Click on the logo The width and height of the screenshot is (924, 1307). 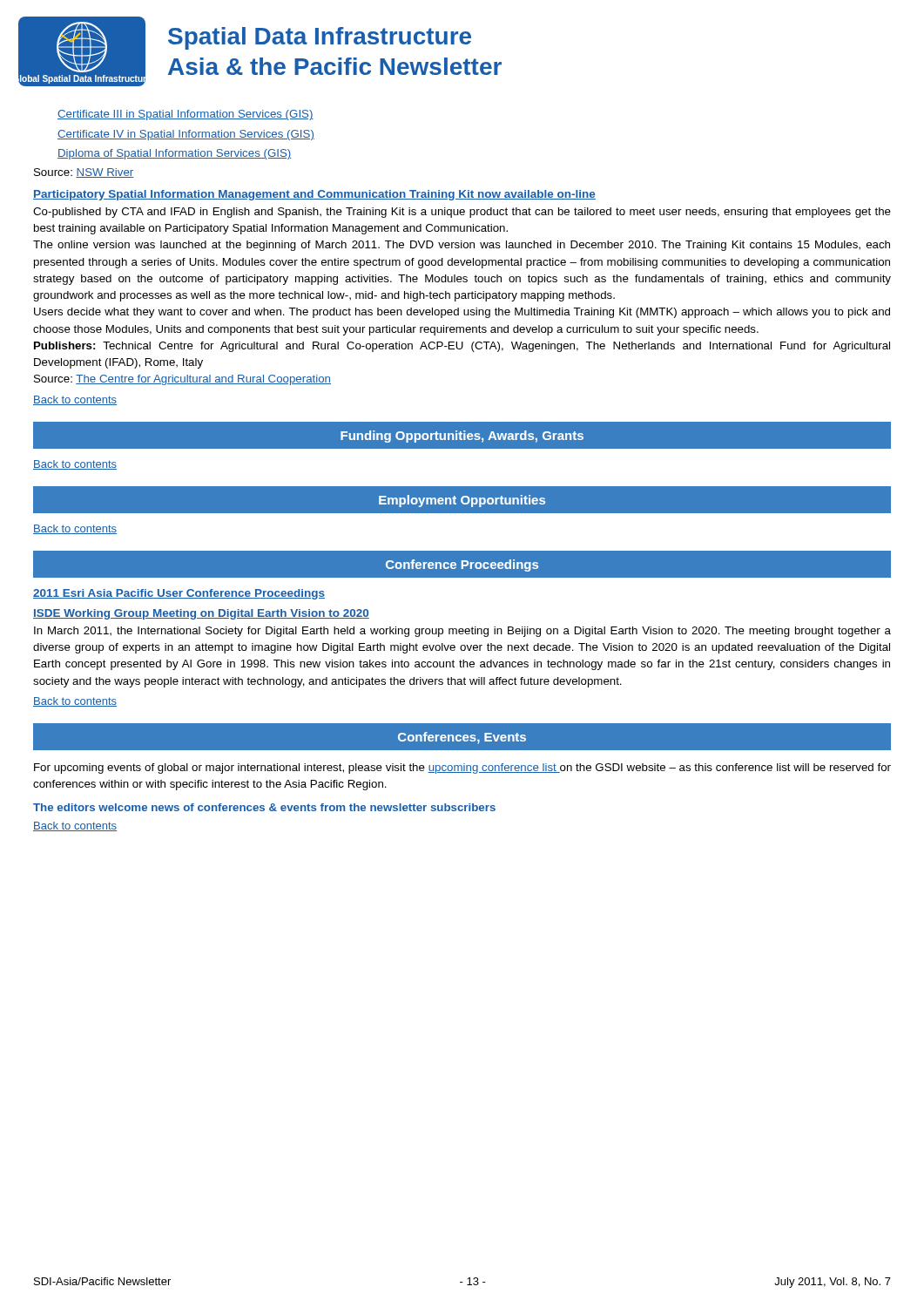[82, 51]
